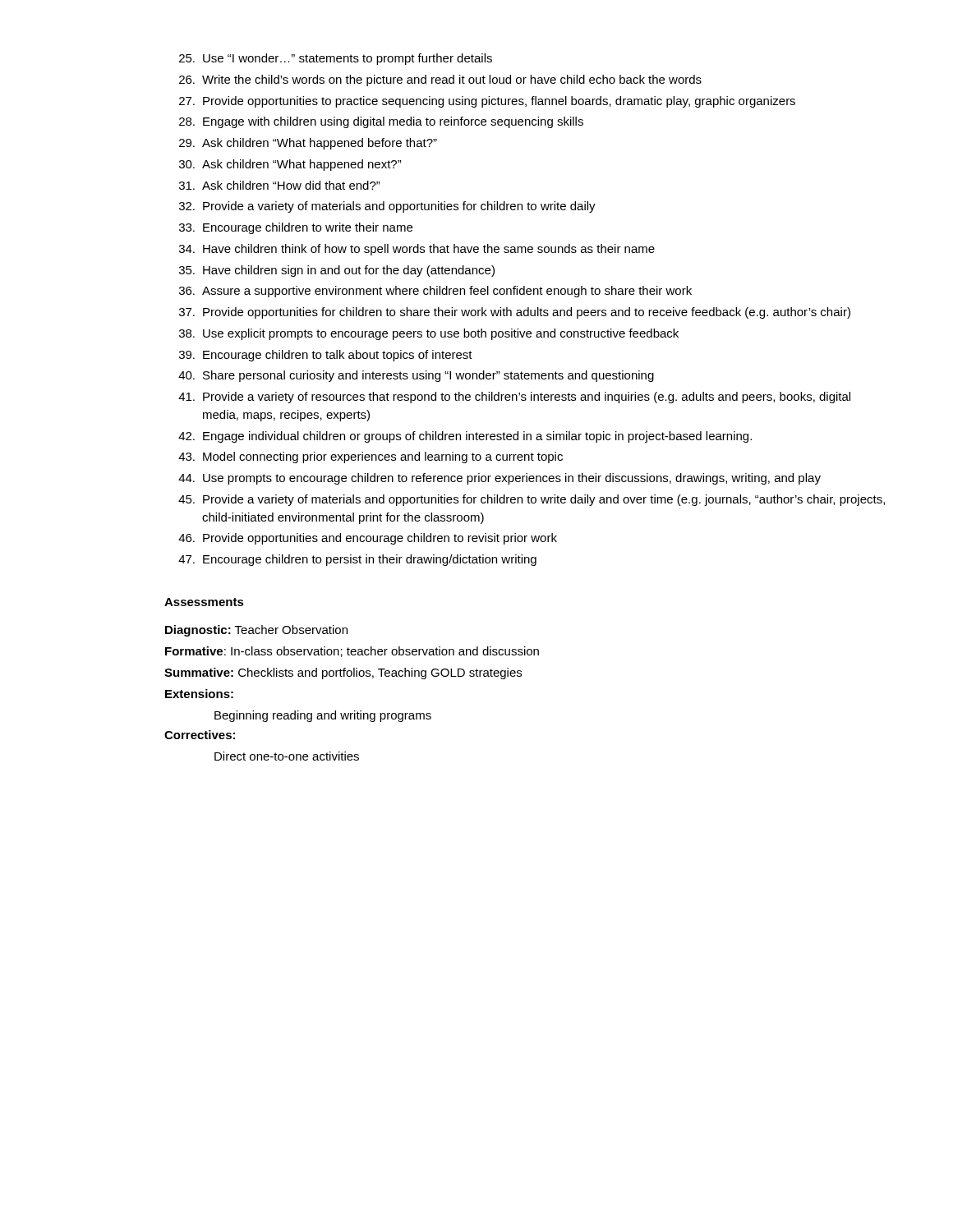Select the list item that reads "29. Ask children “What happened before"
The width and height of the screenshot is (953, 1232).
click(x=308, y=144)
